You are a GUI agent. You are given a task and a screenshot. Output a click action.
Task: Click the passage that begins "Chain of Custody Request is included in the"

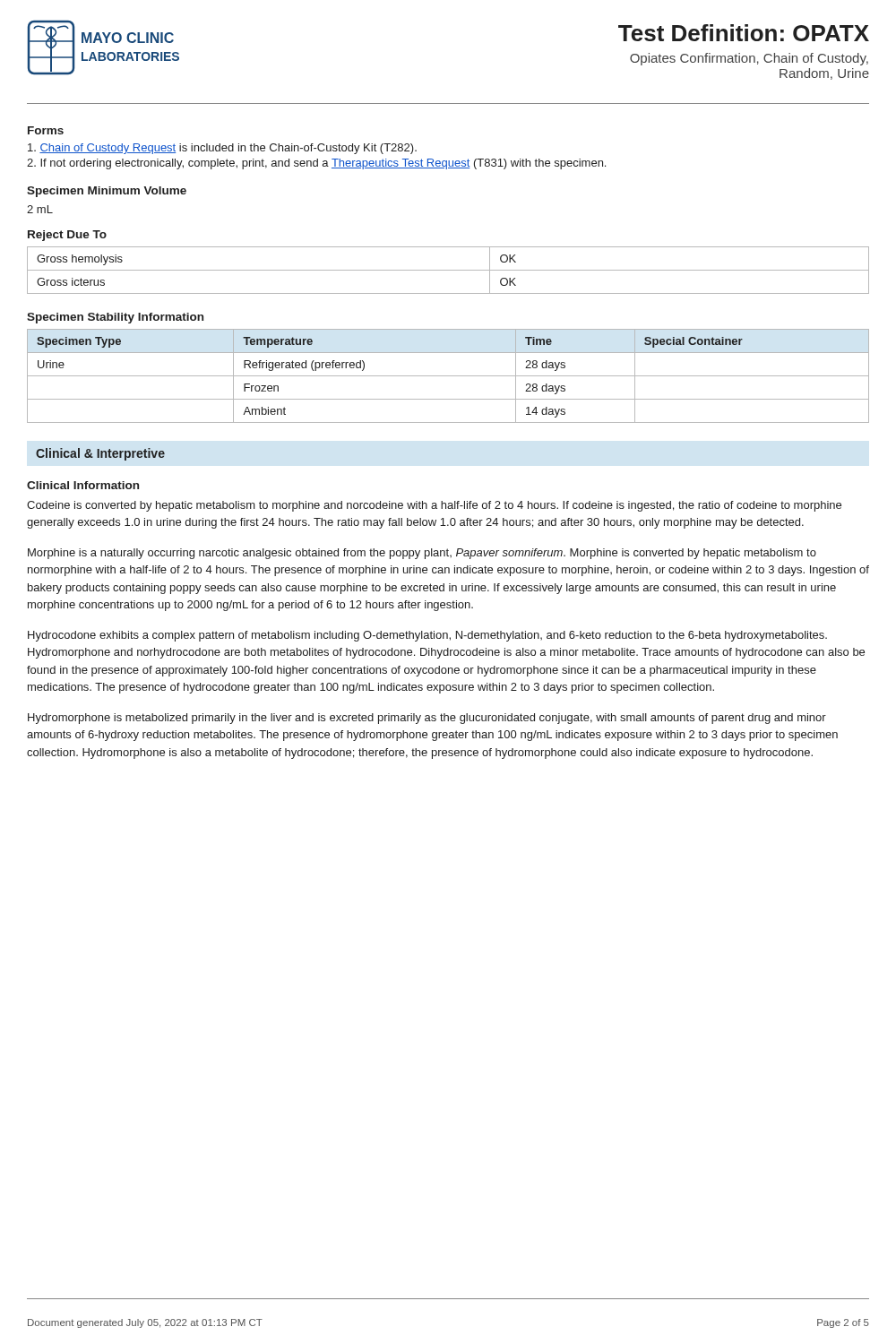[x=222, y=147]
